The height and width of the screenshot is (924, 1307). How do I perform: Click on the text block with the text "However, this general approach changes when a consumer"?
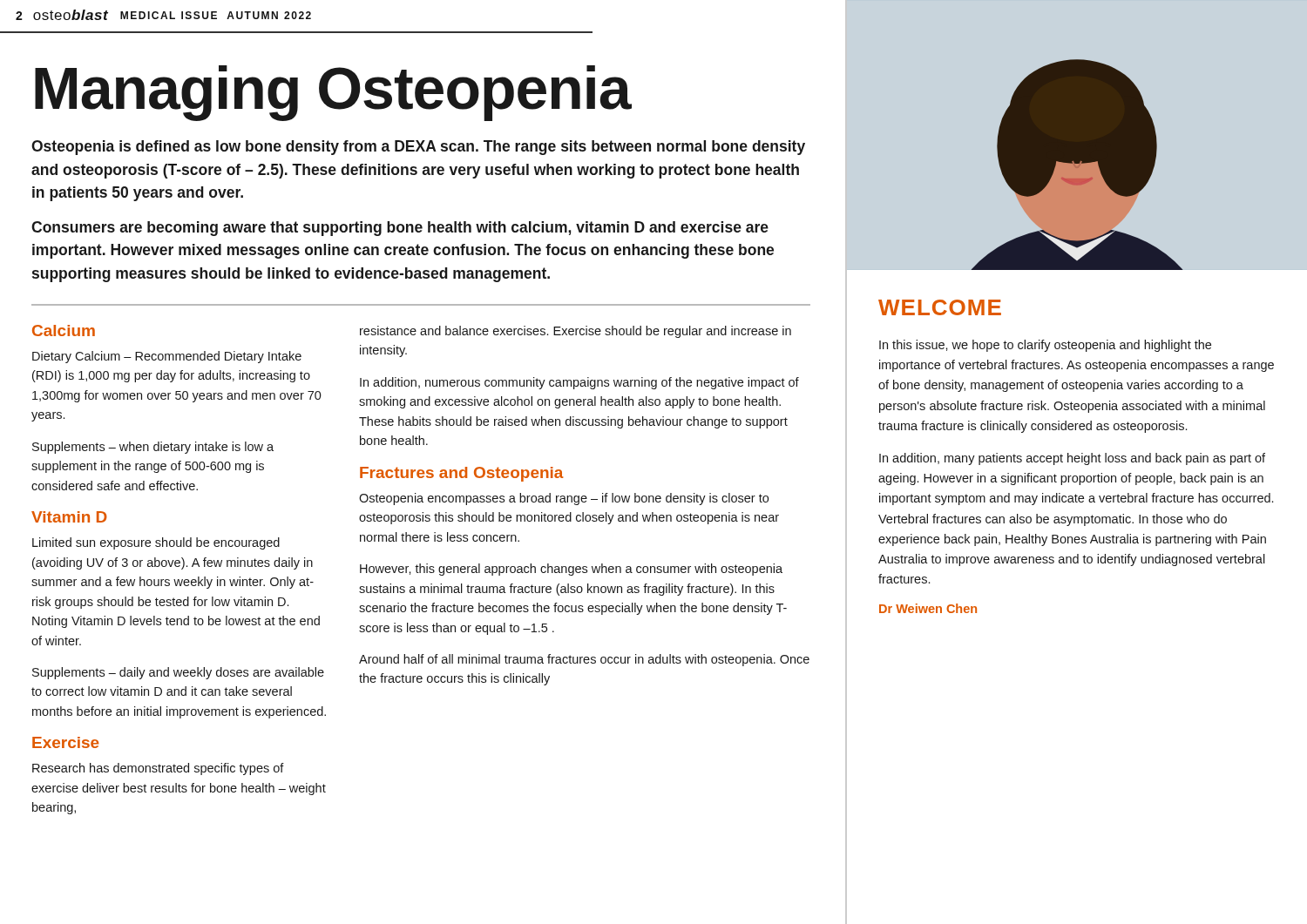click(x=585, y=598)
